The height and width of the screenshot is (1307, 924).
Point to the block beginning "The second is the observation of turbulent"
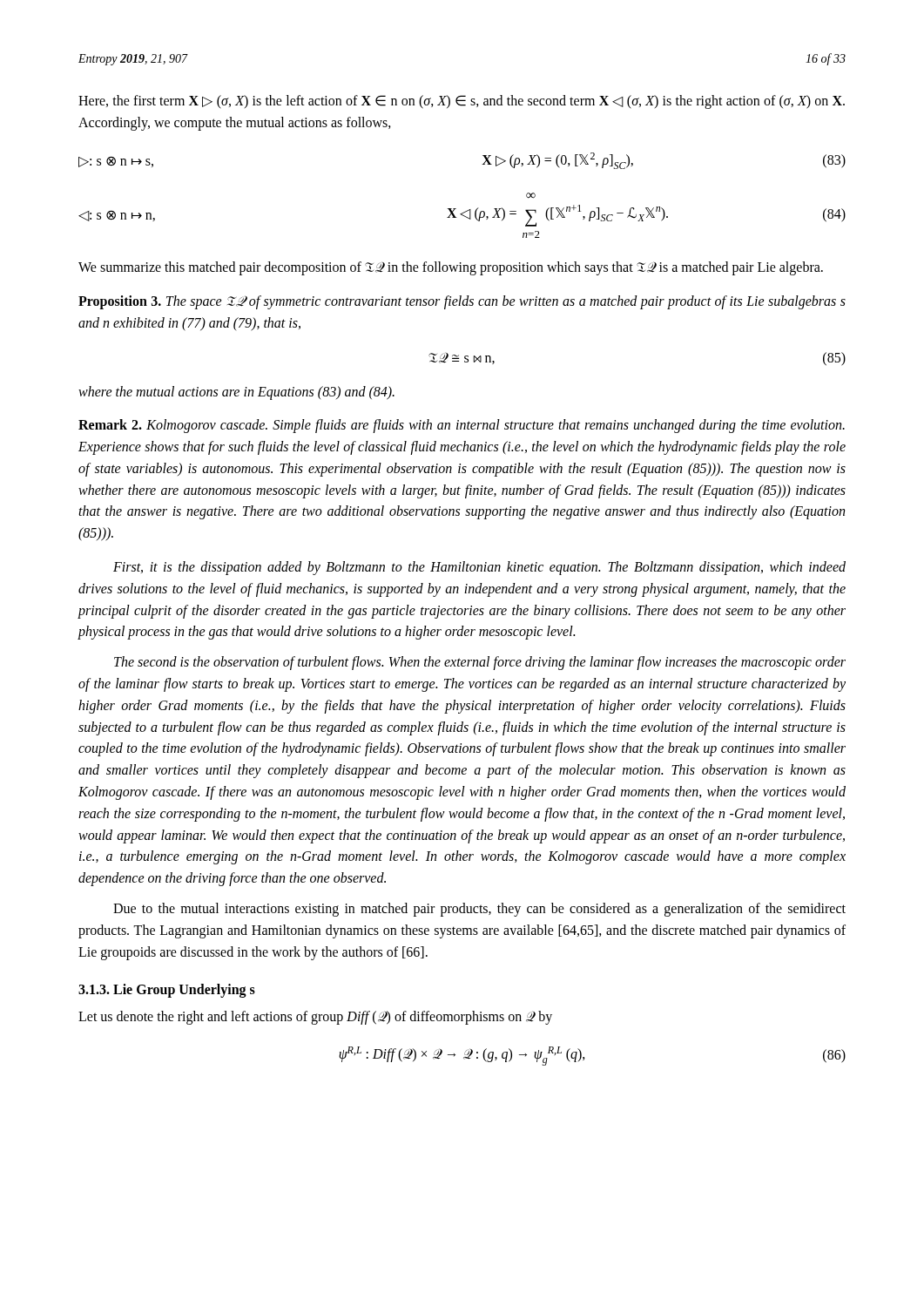point(462,770)
